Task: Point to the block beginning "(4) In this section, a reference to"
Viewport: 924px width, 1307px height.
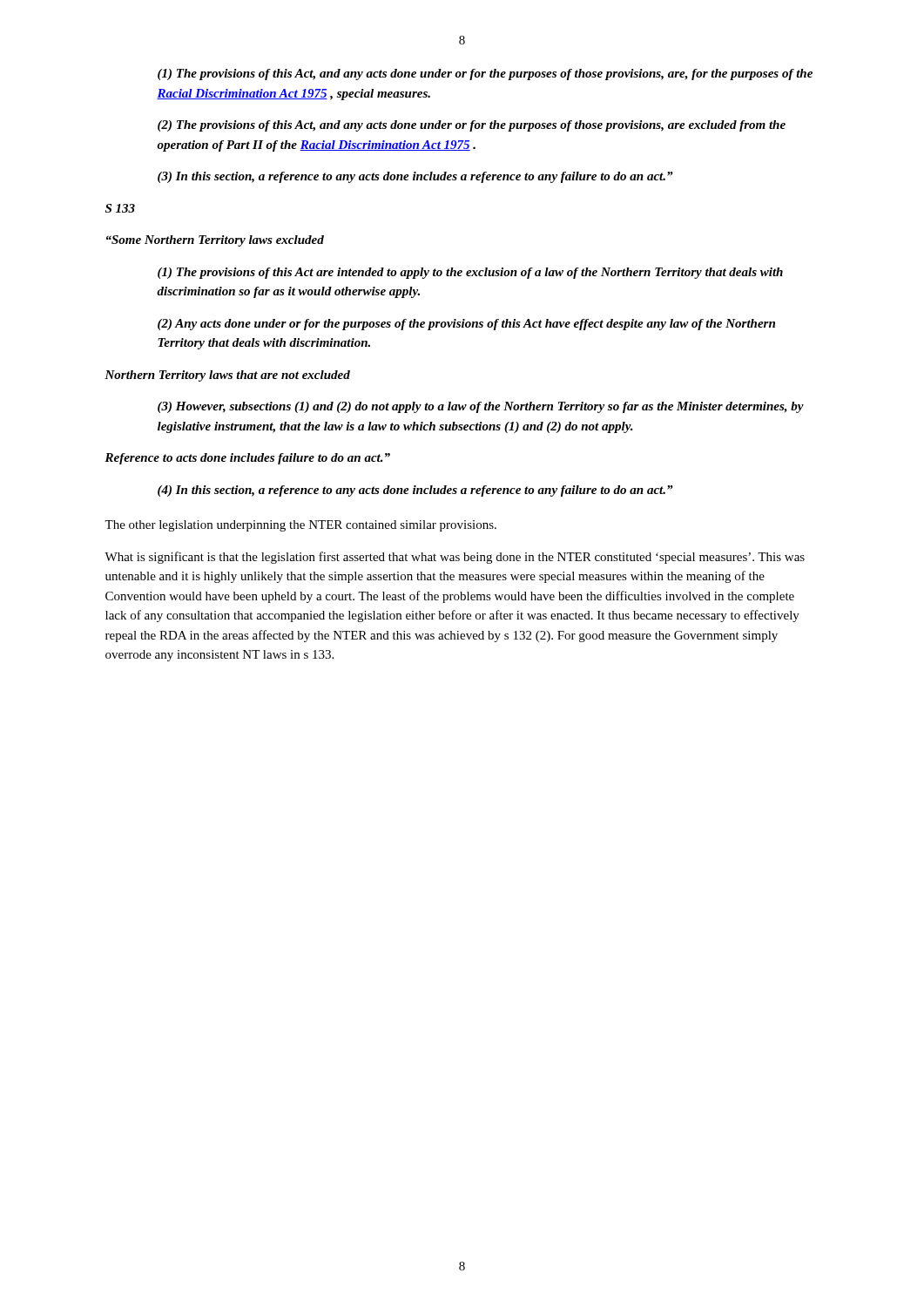Action: (415, 489)
